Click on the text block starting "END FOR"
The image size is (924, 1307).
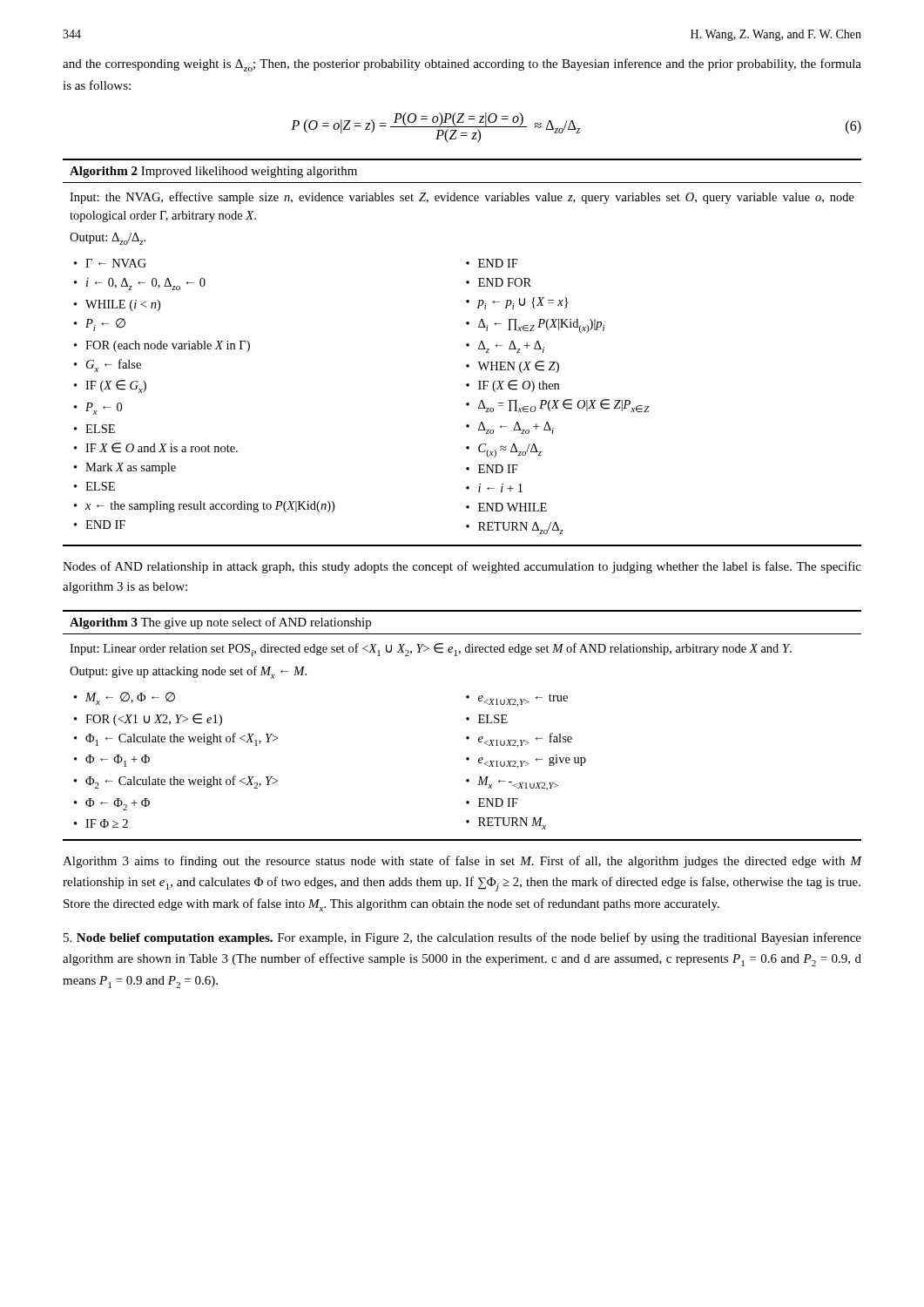505,283
